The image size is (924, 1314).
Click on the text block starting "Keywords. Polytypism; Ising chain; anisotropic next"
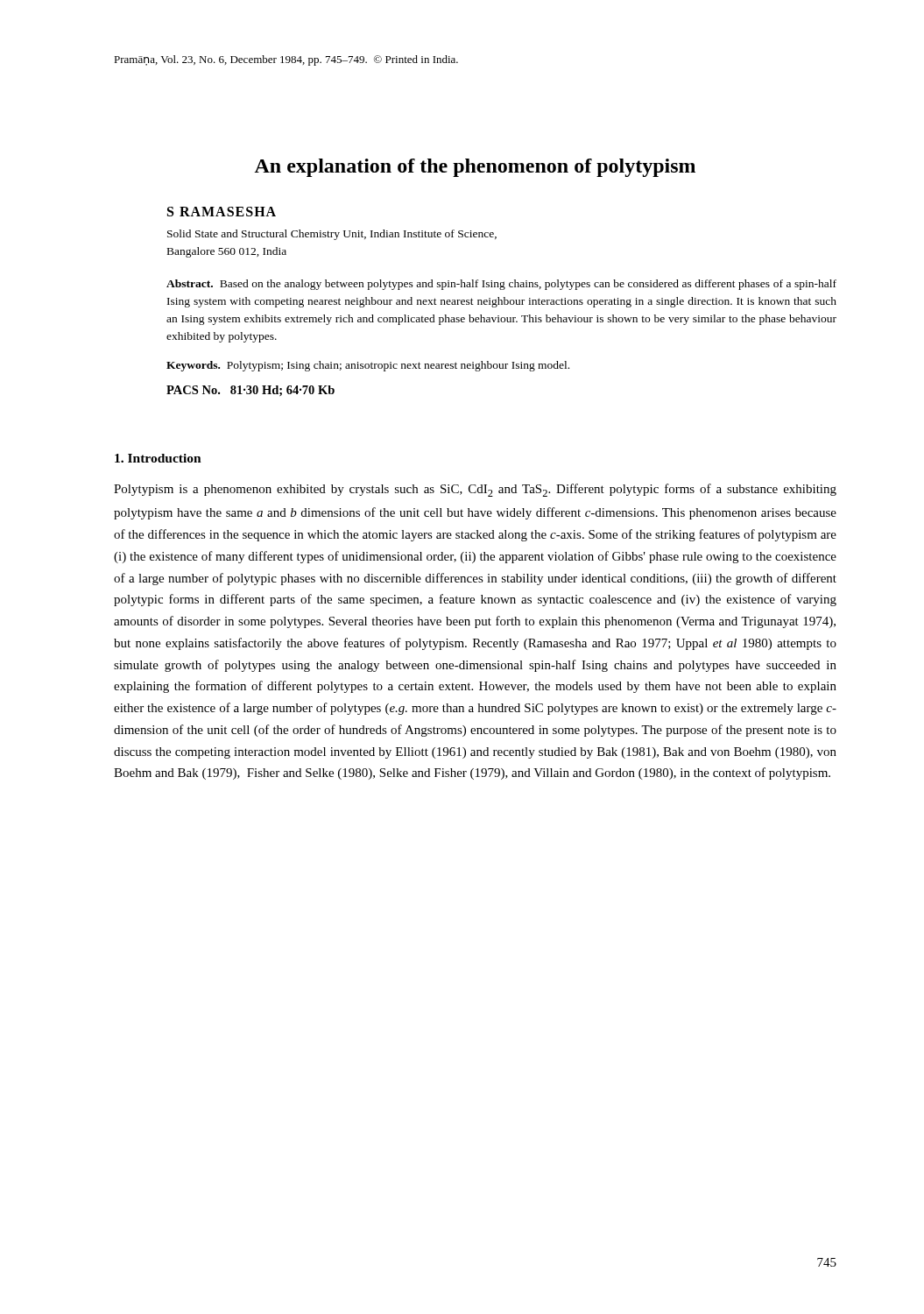click(368, 364)
